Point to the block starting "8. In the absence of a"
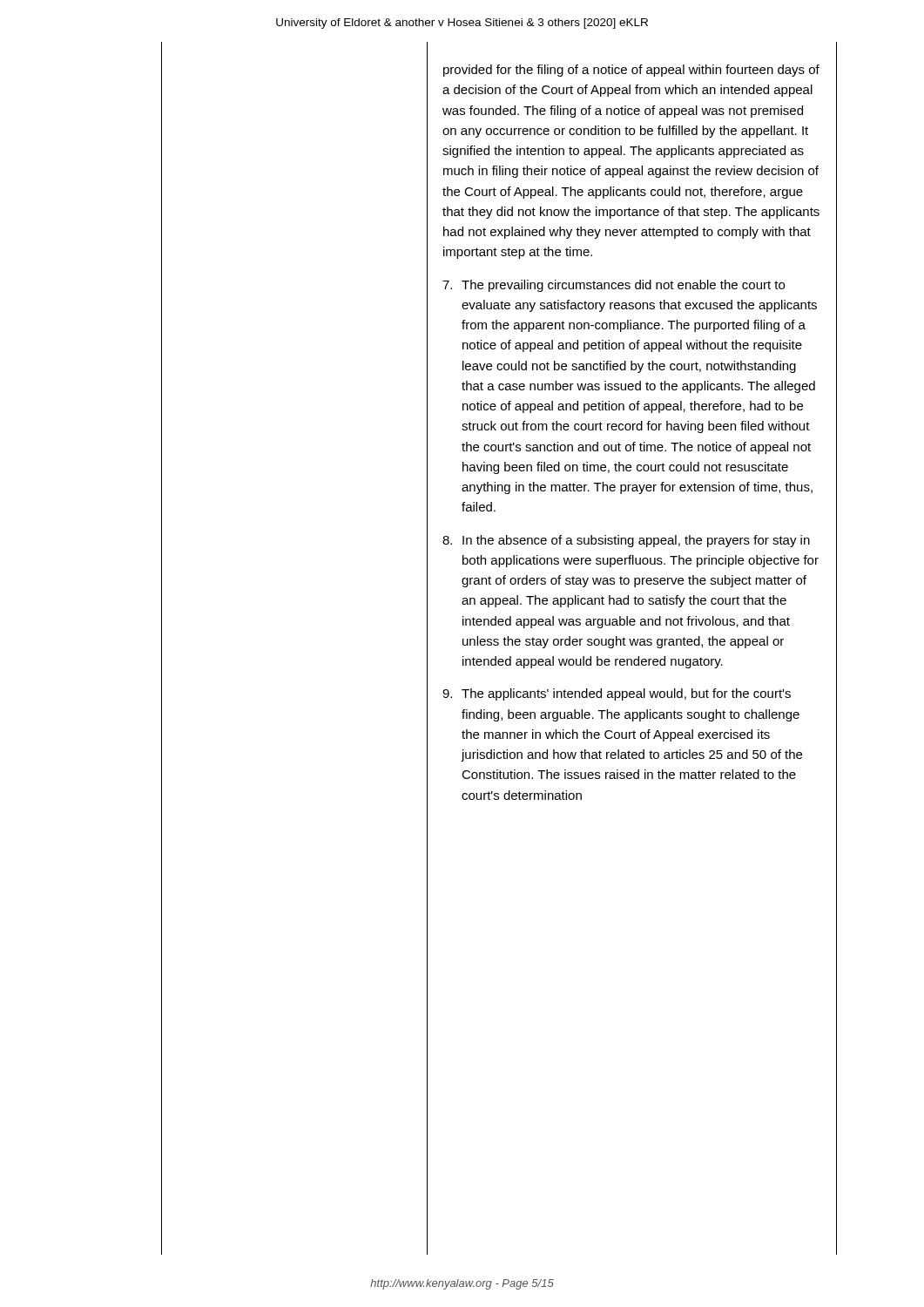The image size is (924, 1307). 632,600
